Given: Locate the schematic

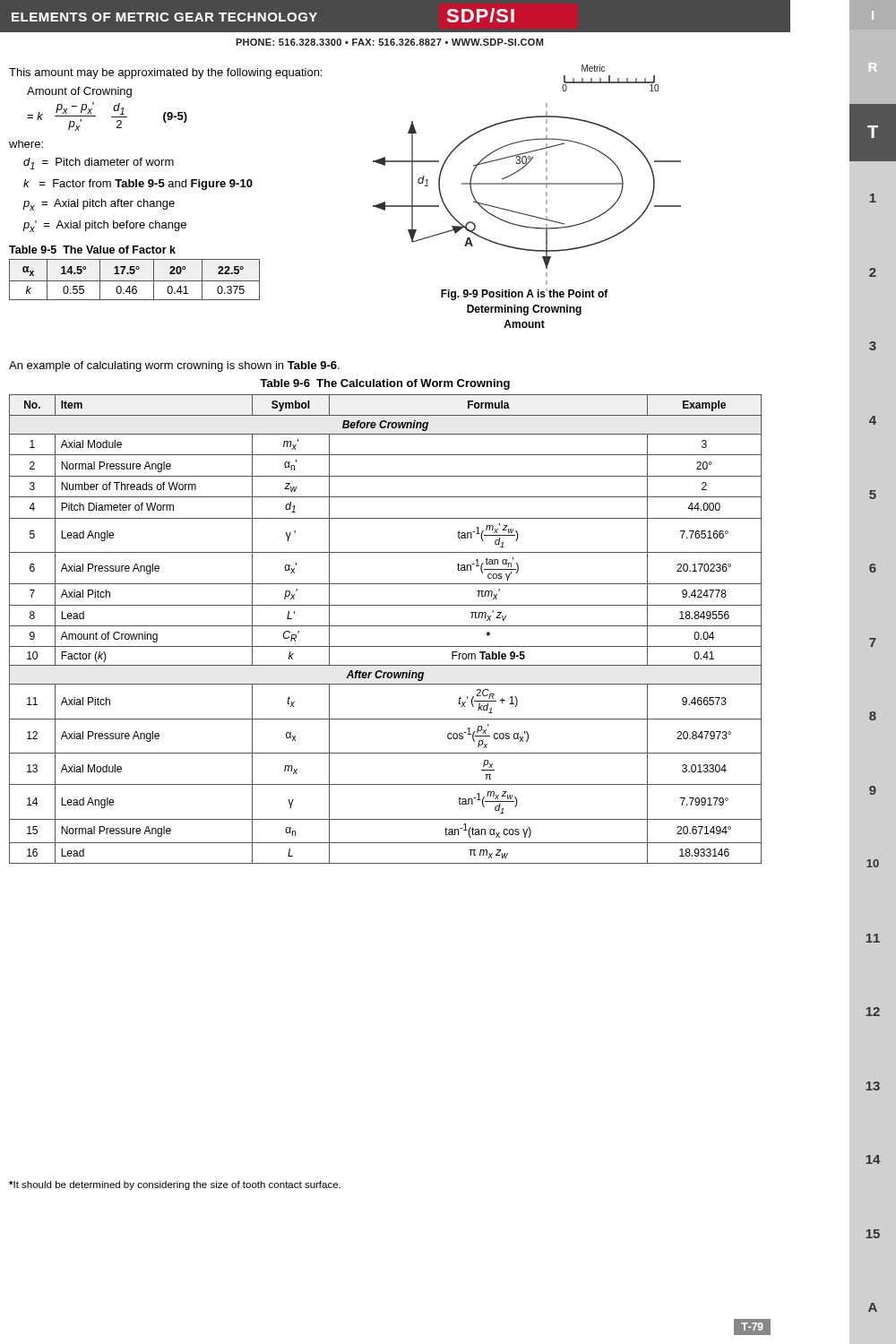Looking at the screenshot, I should [x=609, y=76].
